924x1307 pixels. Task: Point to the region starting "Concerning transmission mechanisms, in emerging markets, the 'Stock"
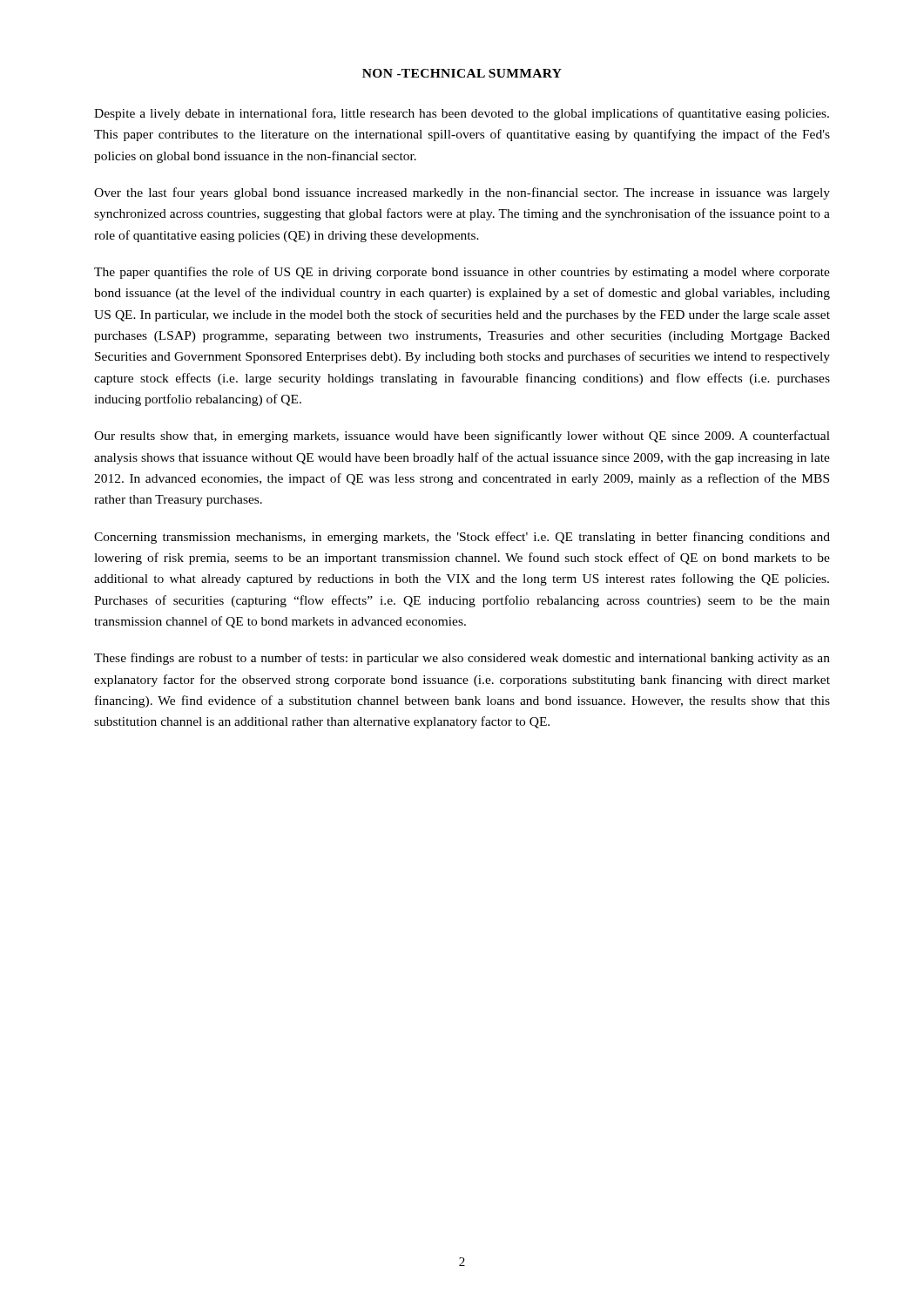[x=462, y=578]
